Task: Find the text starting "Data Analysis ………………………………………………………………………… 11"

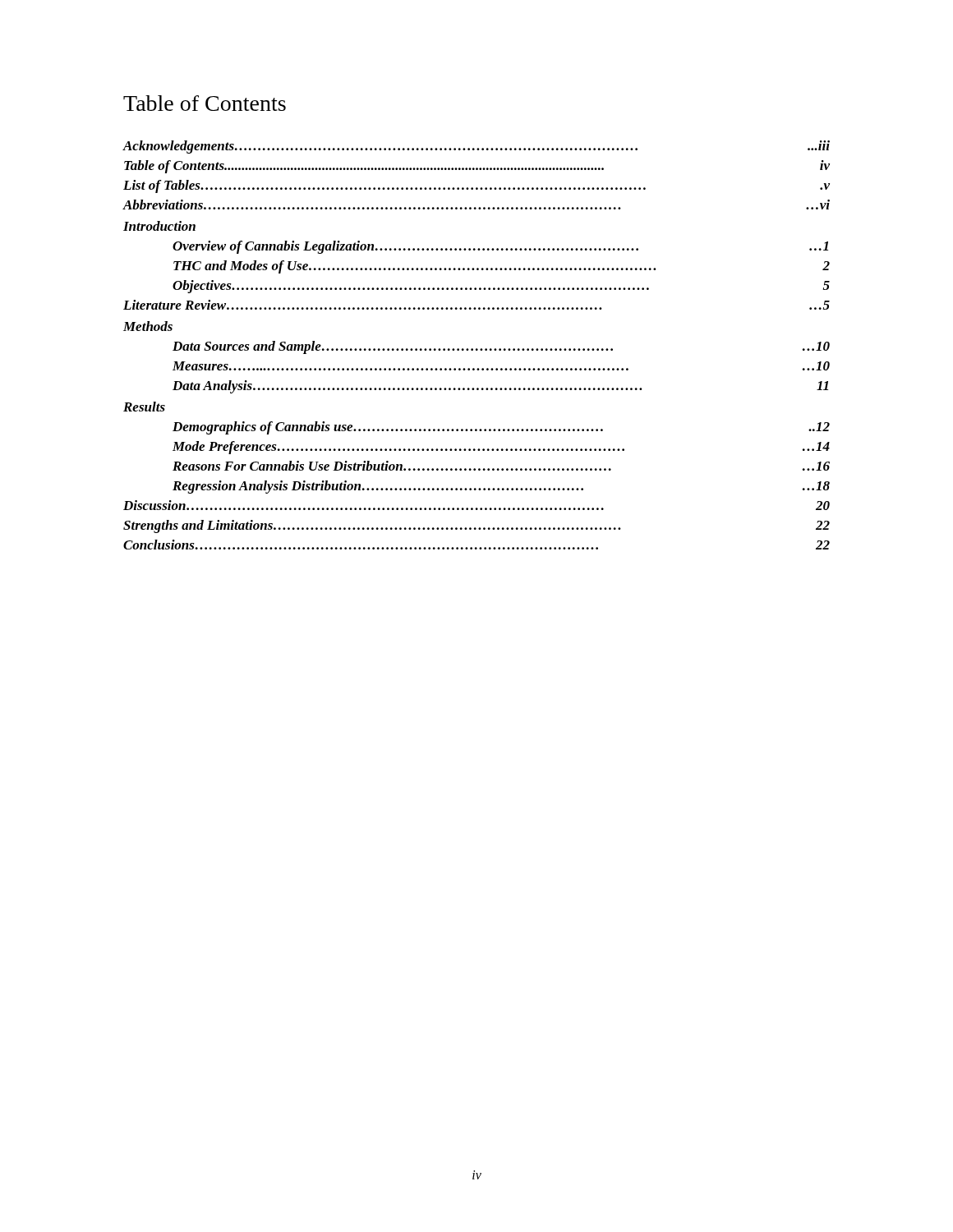Action: tap(476, 386)
